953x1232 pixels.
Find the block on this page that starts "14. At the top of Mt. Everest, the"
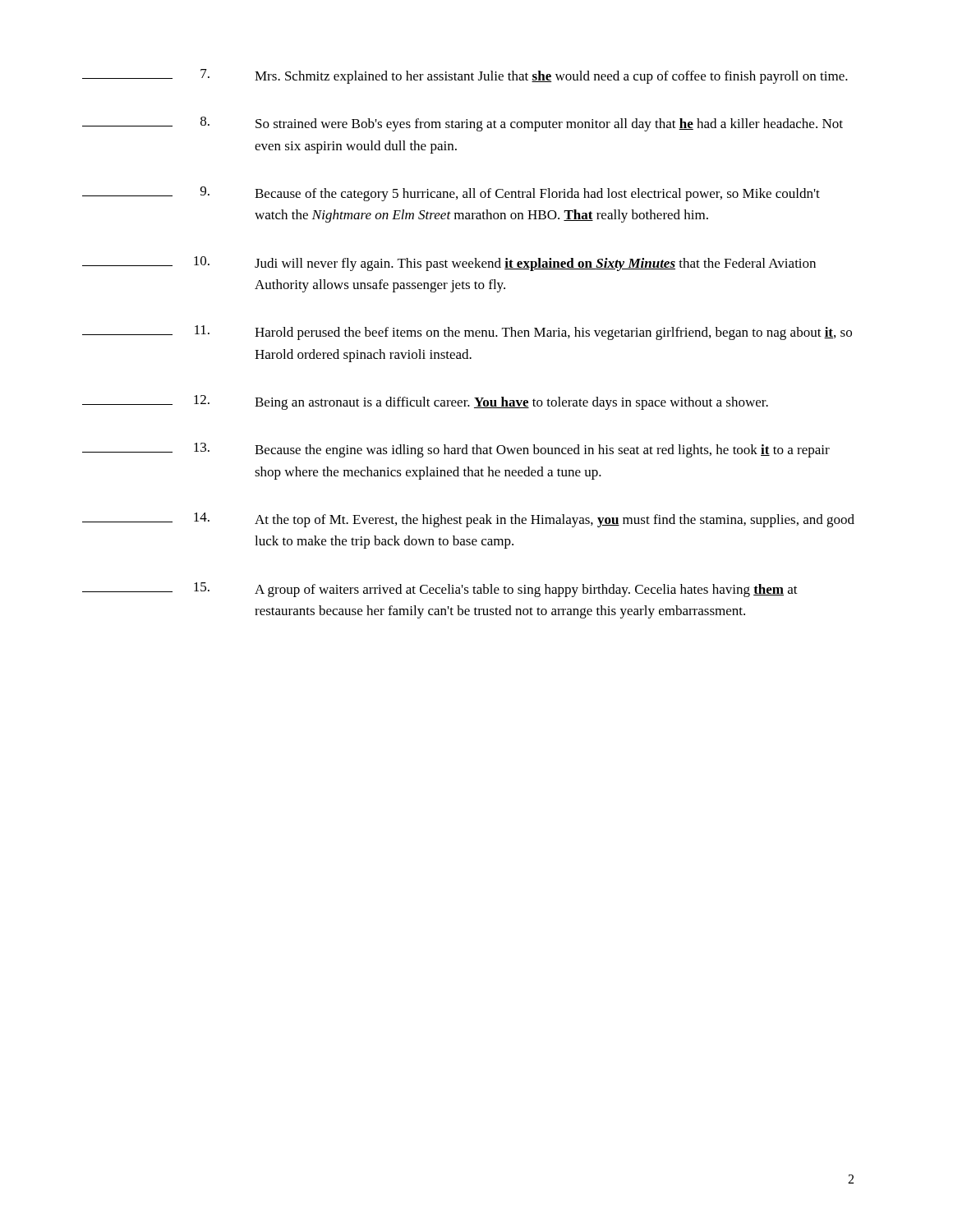tap(468, 531)
